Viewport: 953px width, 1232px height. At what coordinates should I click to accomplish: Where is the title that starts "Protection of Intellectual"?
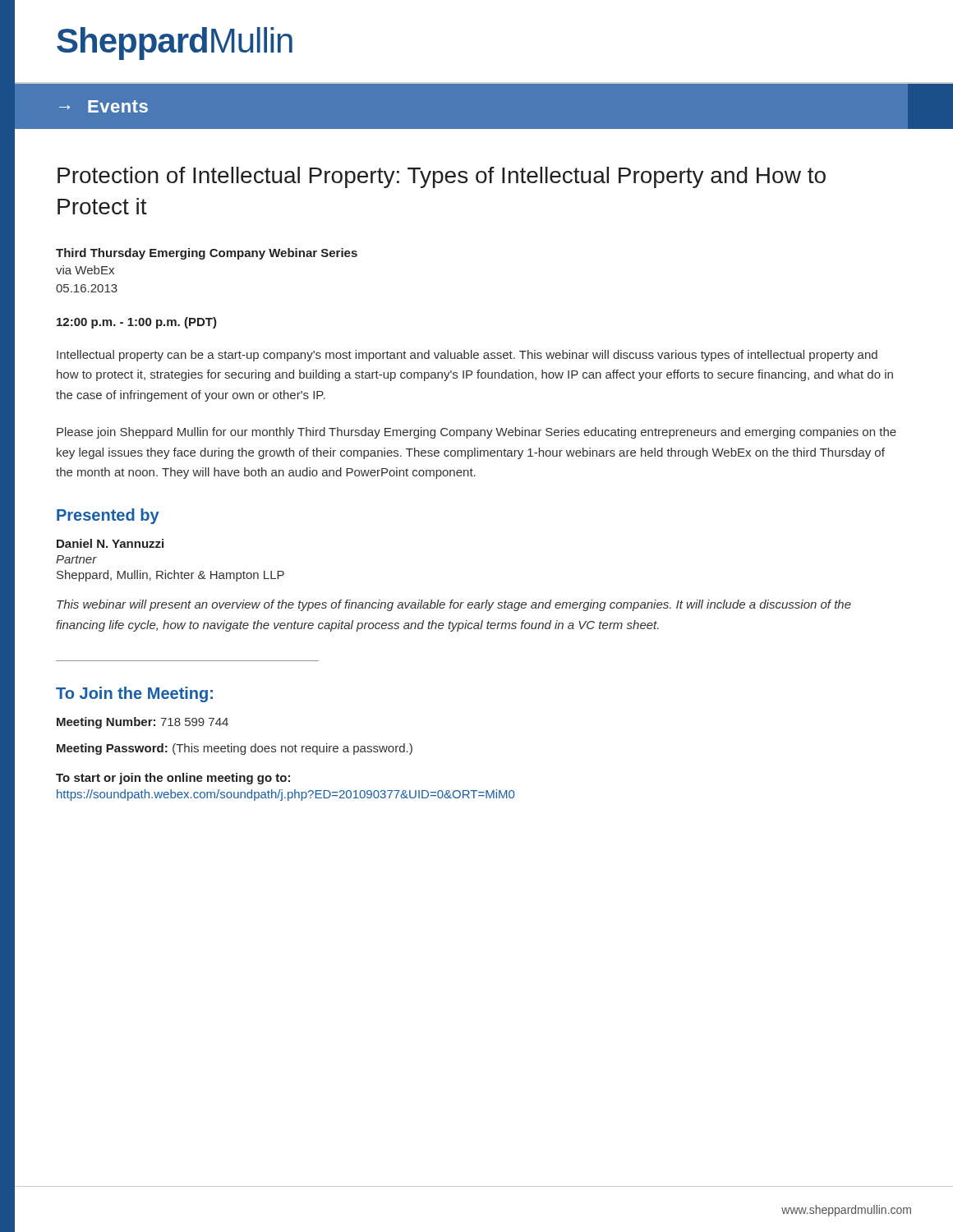pos(476,183)
